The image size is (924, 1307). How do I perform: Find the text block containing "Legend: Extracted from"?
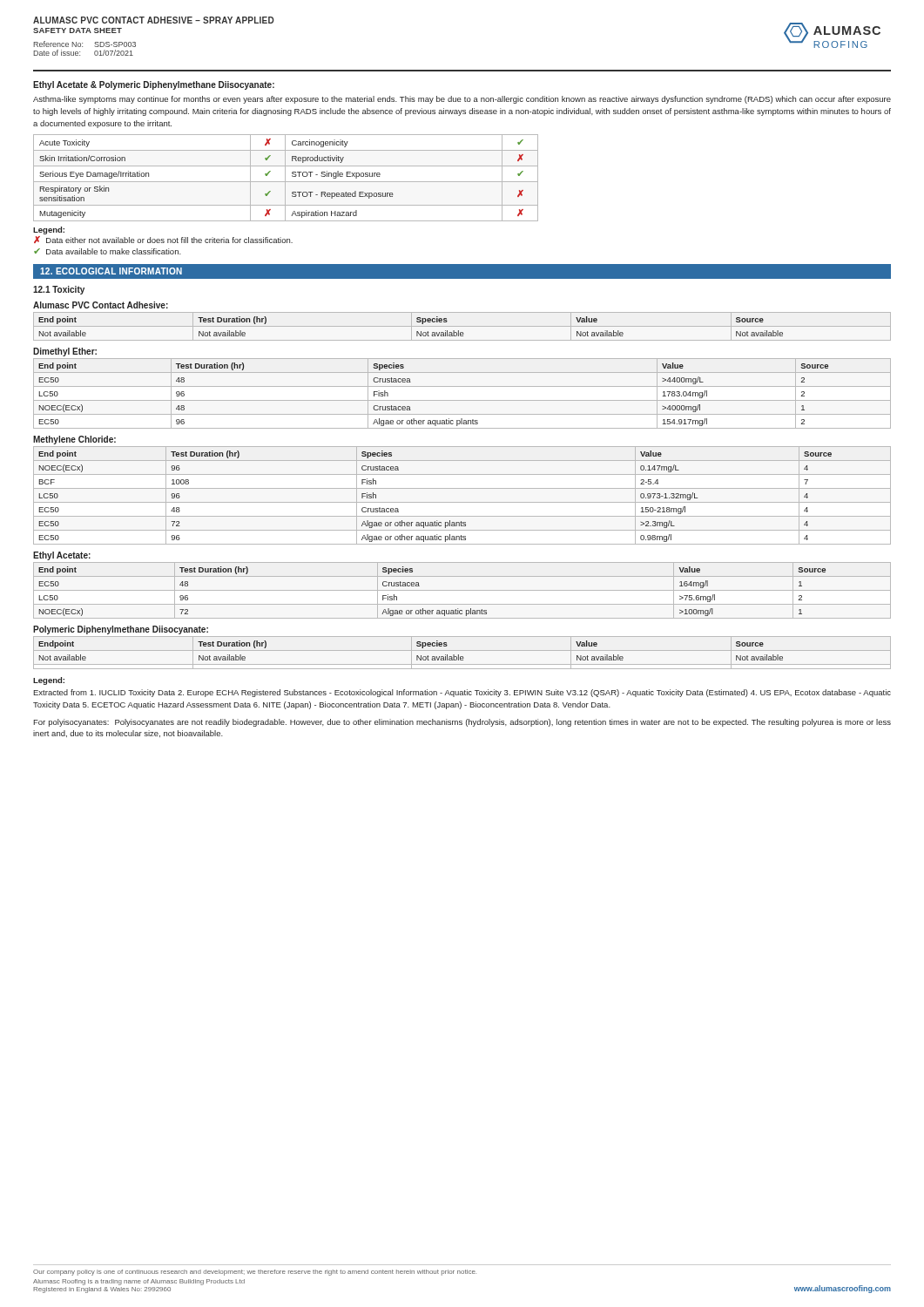coord(462,692)
